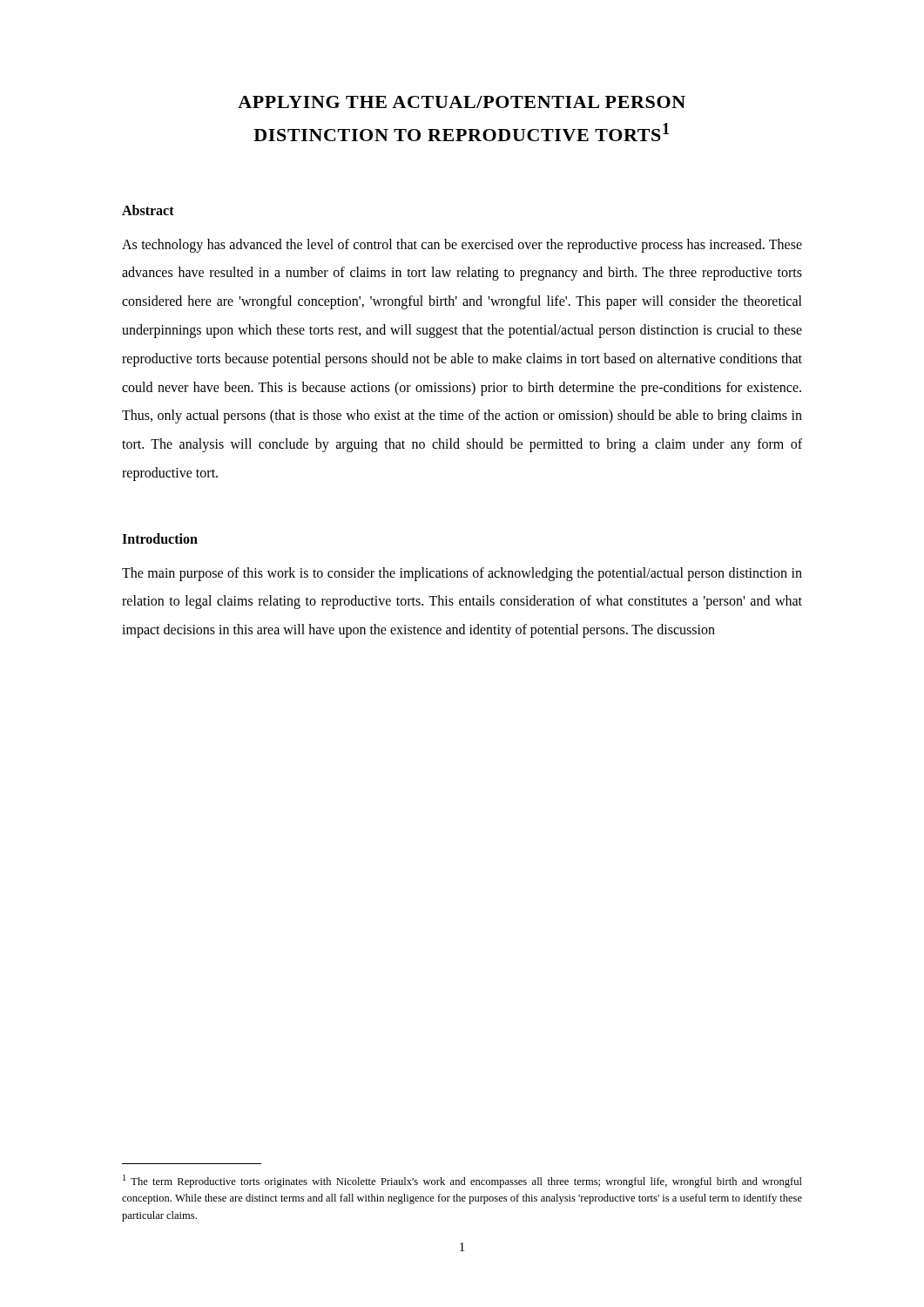Find the text starting "The main purpose"
The height and width of the screenshot is (1307, 924).
tap(462, 601)
